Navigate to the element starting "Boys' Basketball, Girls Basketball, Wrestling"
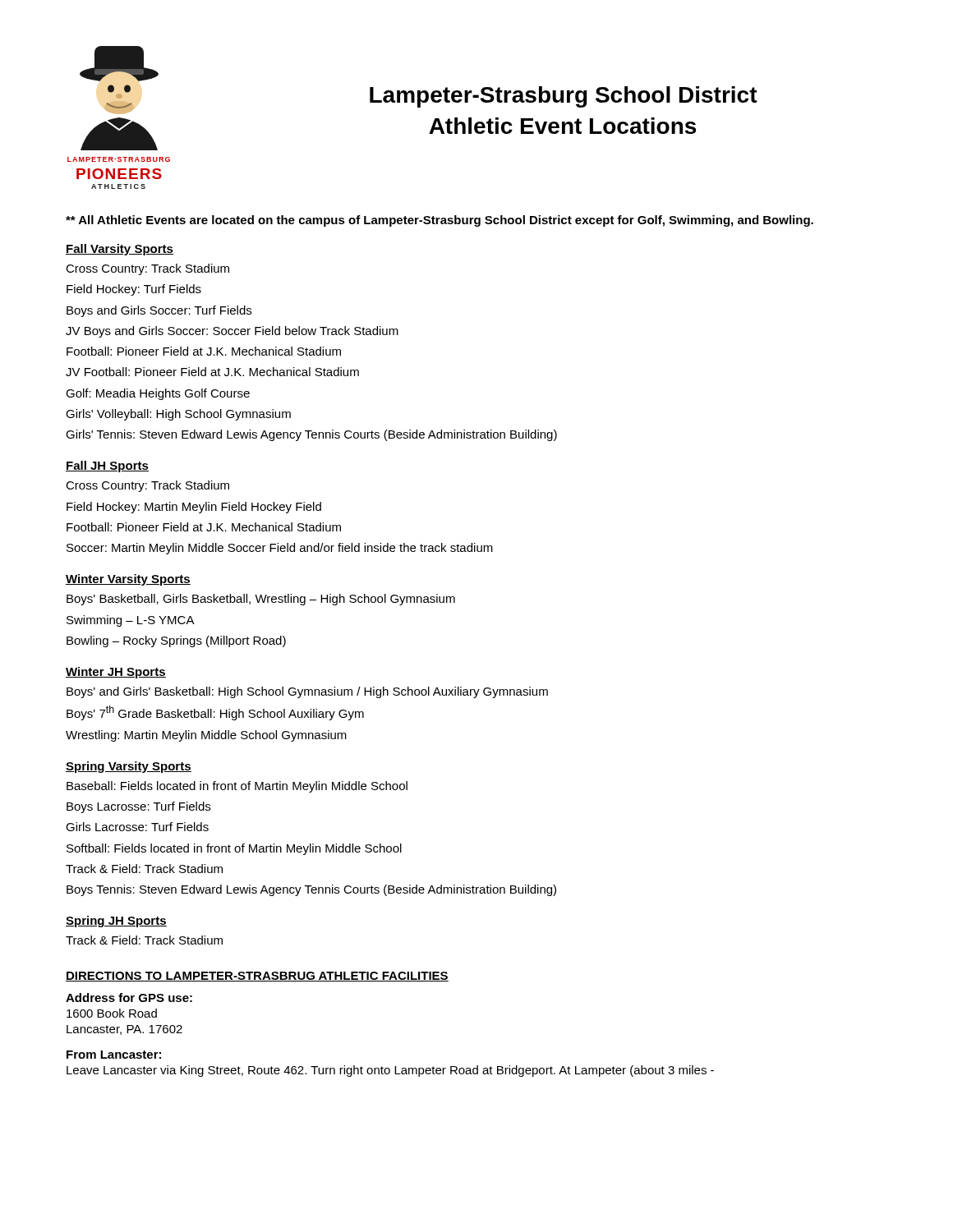 coord(261,600)
